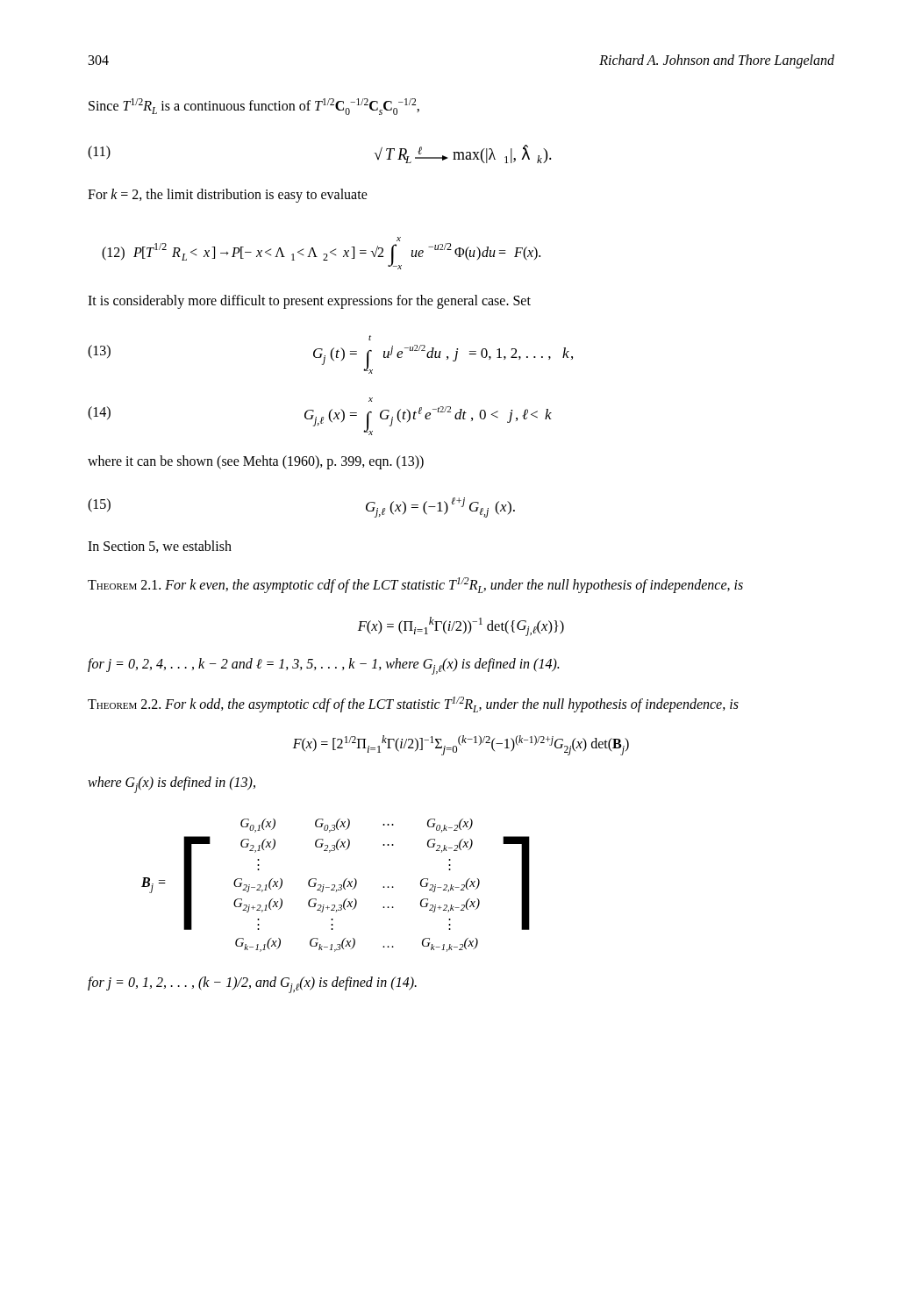The width and height of the screenshot is (922, 1316).
Task: Select the text starting "where it can be"
Action: 256,461
